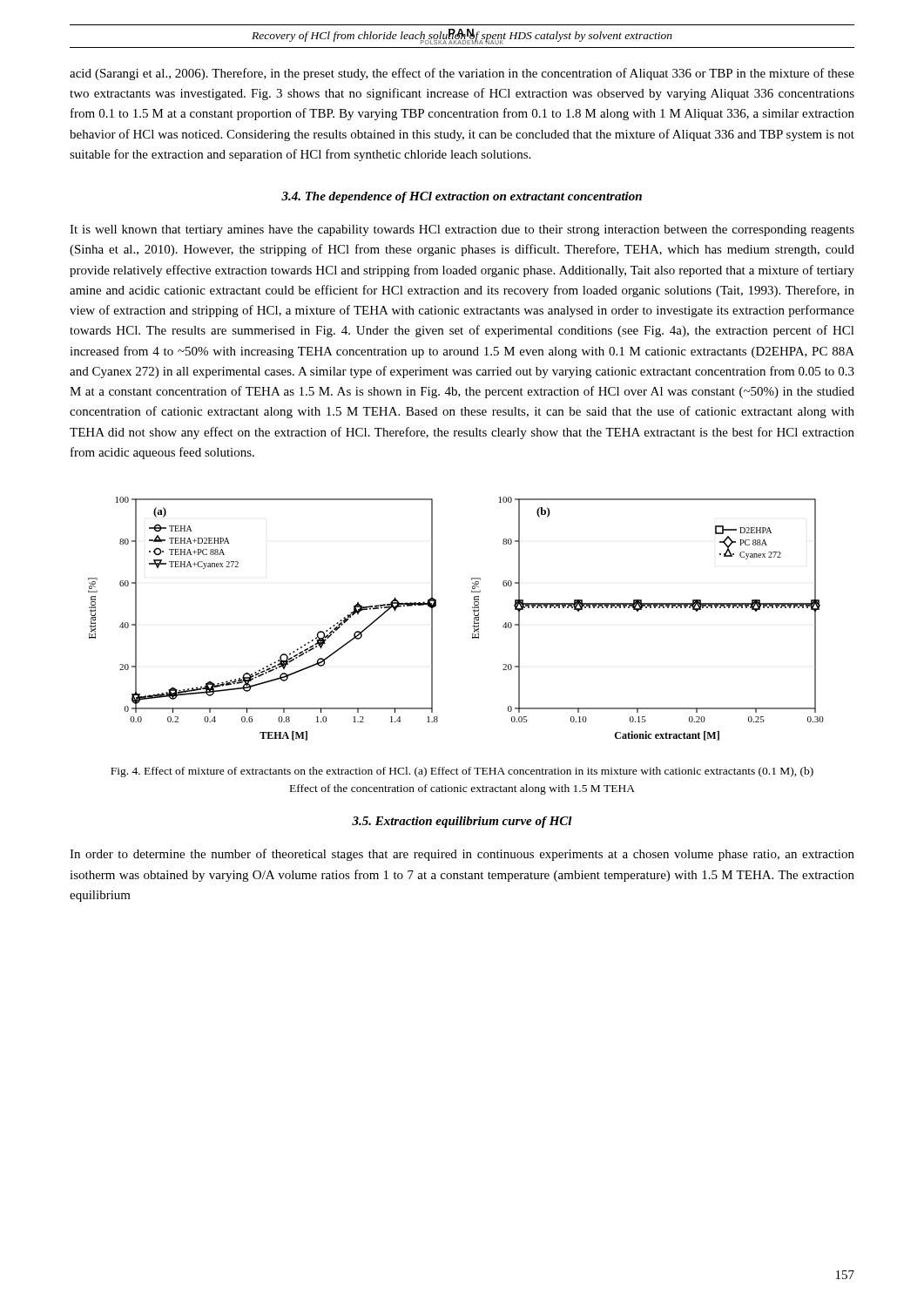Point to the text starting "In order to determine the number"

click(x=462, y=874)
